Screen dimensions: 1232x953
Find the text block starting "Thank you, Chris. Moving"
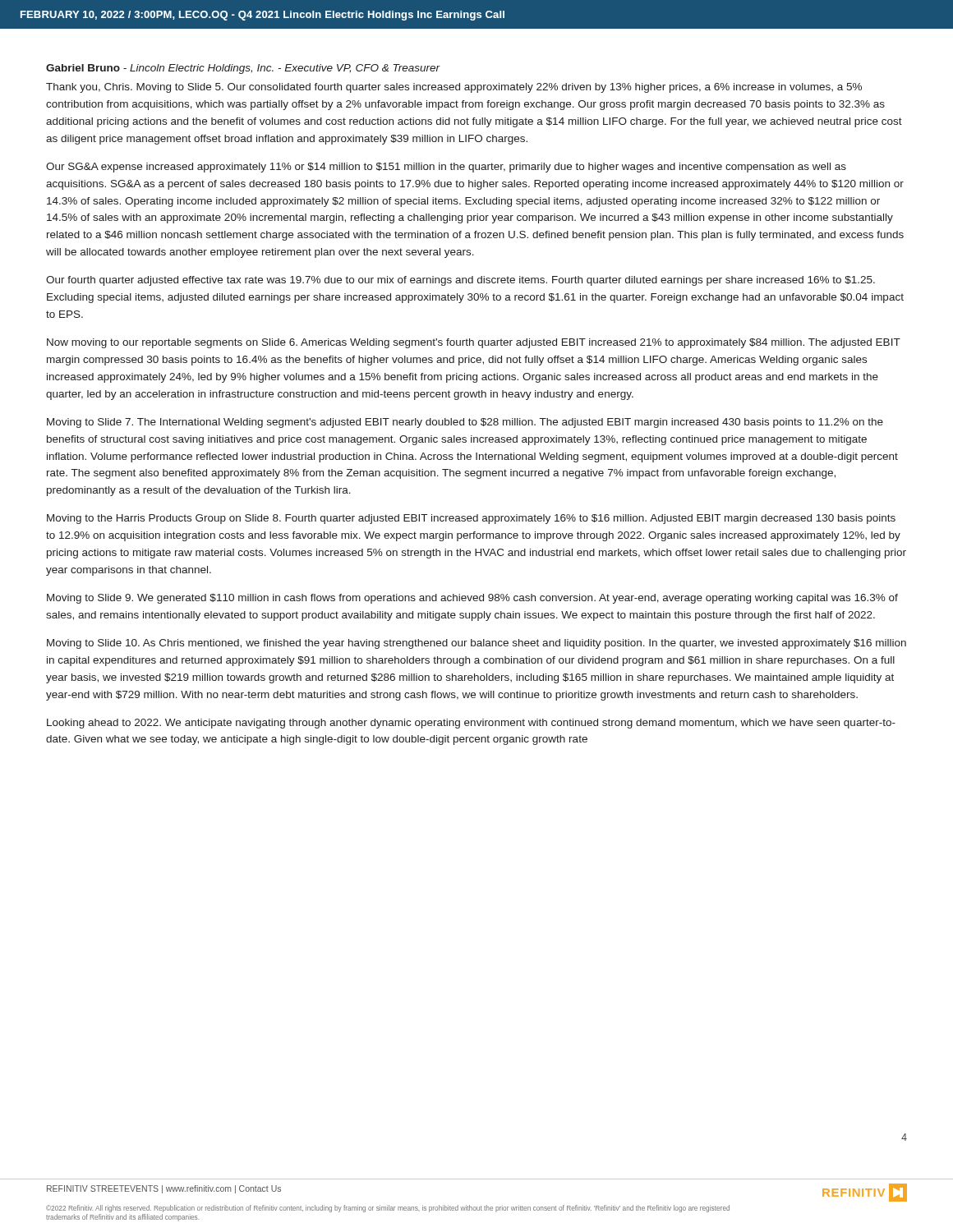click(476, 113)
